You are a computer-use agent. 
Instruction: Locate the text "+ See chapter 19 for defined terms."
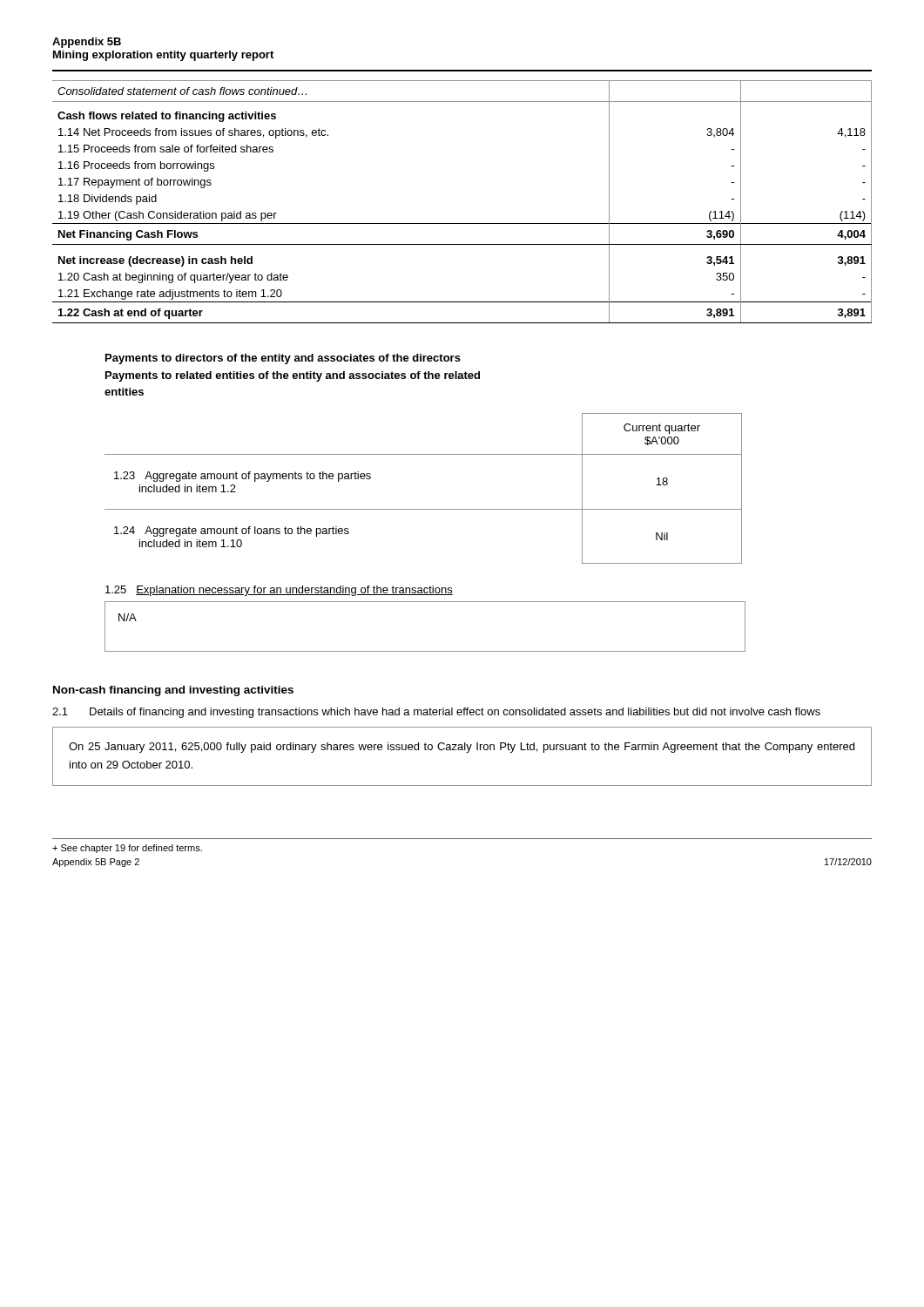point(128,847)
